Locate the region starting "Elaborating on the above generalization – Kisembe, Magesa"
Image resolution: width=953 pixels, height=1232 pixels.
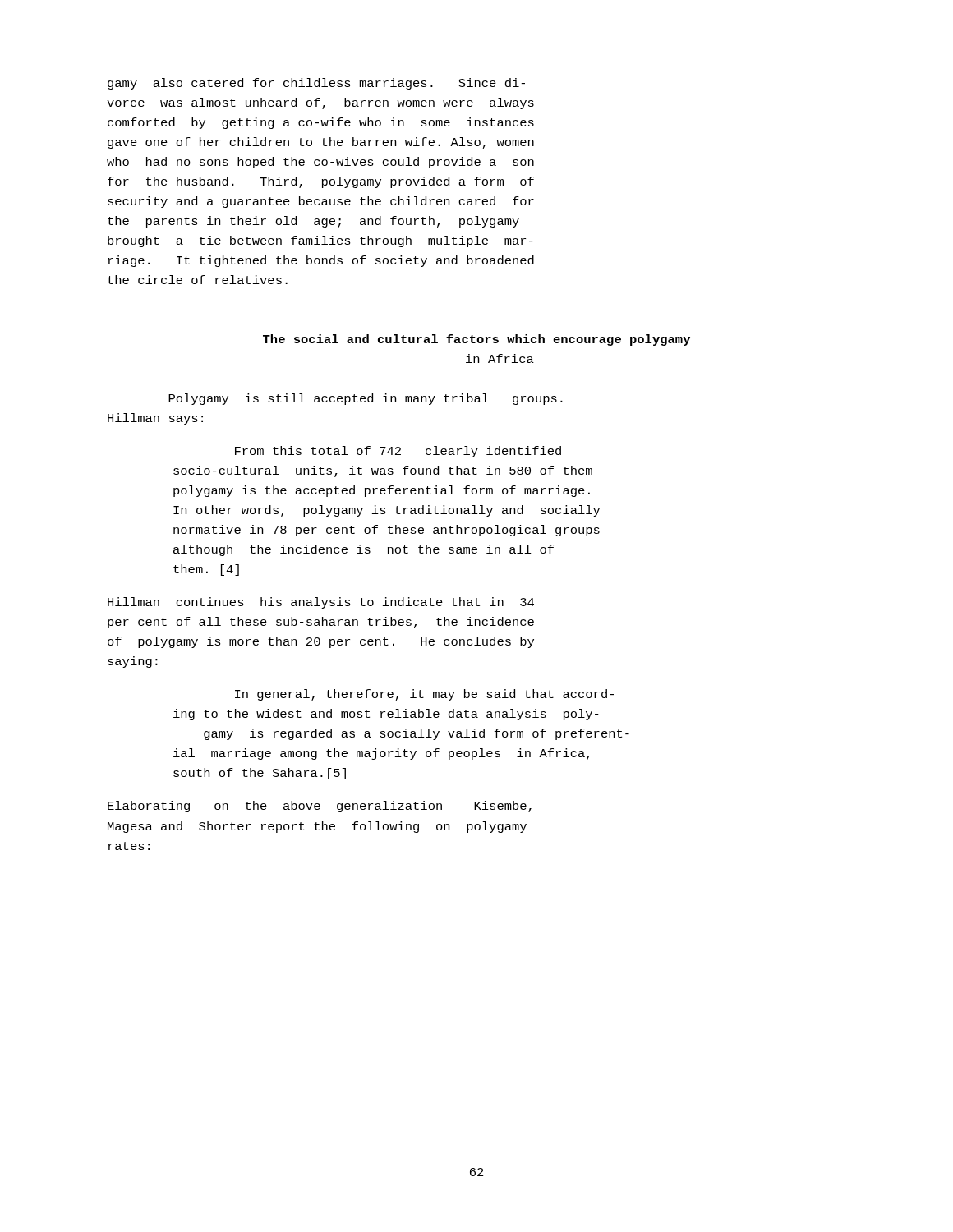[x=321, y=827]
